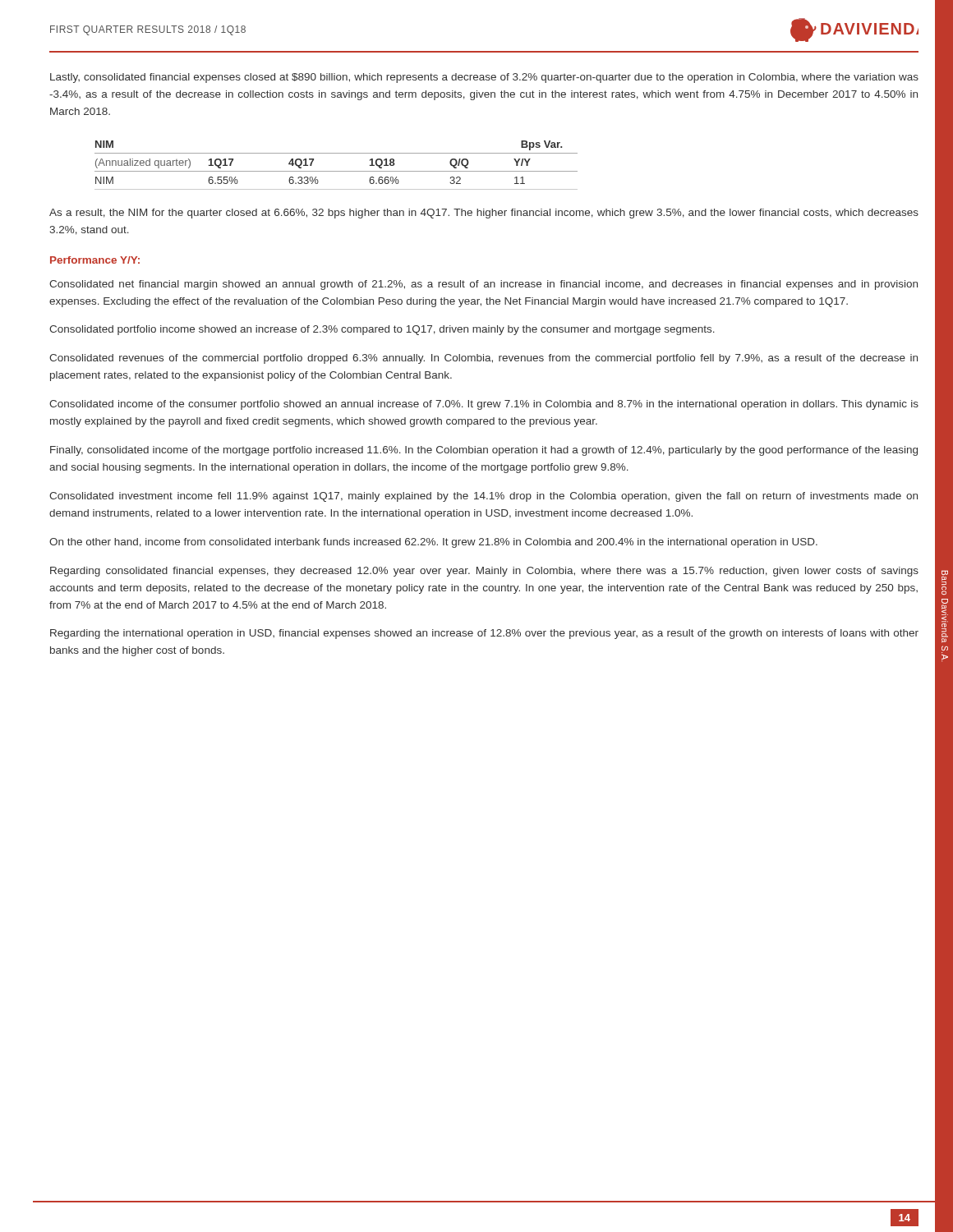This screenshot has width=953, height=1232.
Task: Locate the section header that says "Performance Y/Y:"
Action: (95, 260)
